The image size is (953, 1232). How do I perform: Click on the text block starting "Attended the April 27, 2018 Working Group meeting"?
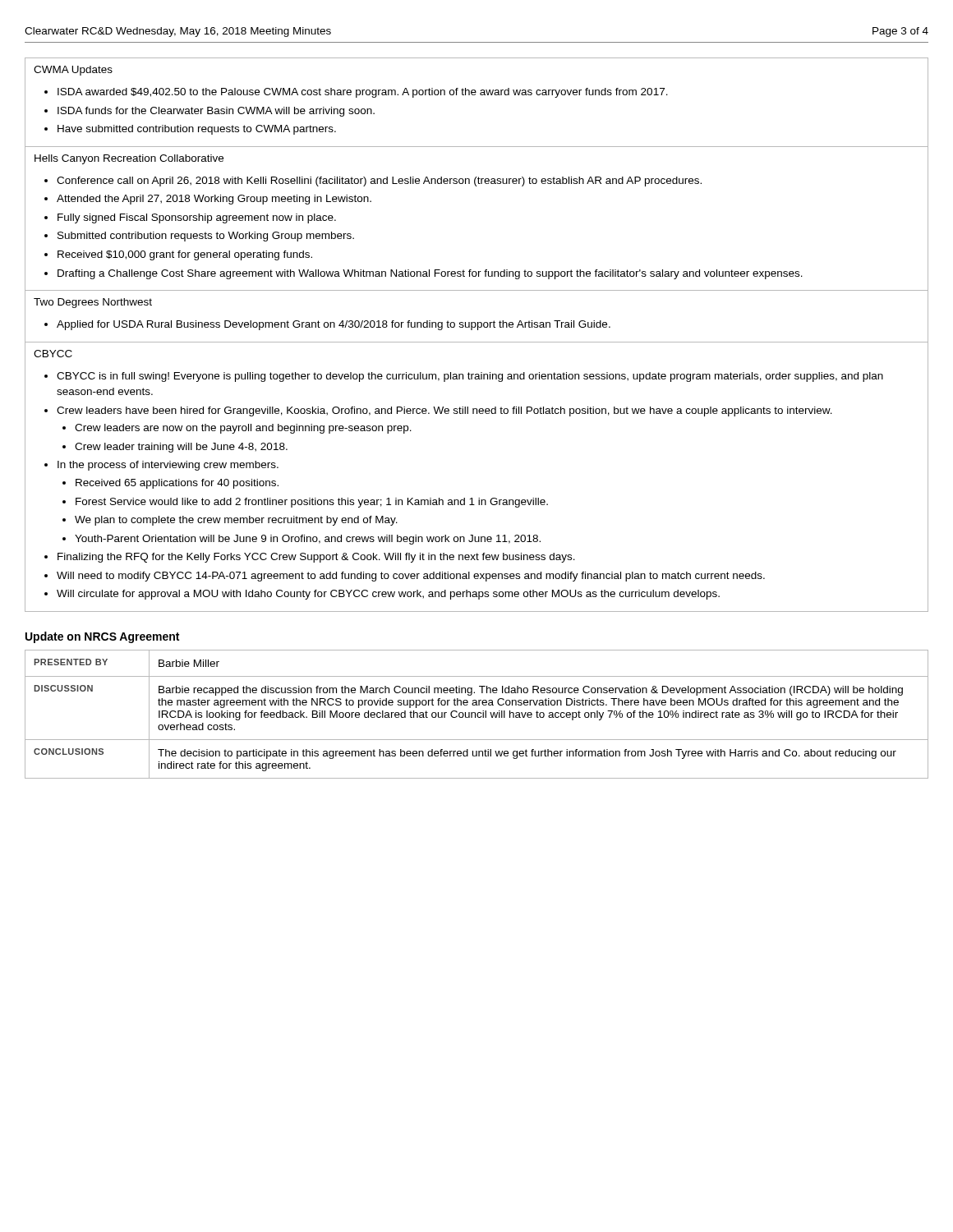pos(214,199)
